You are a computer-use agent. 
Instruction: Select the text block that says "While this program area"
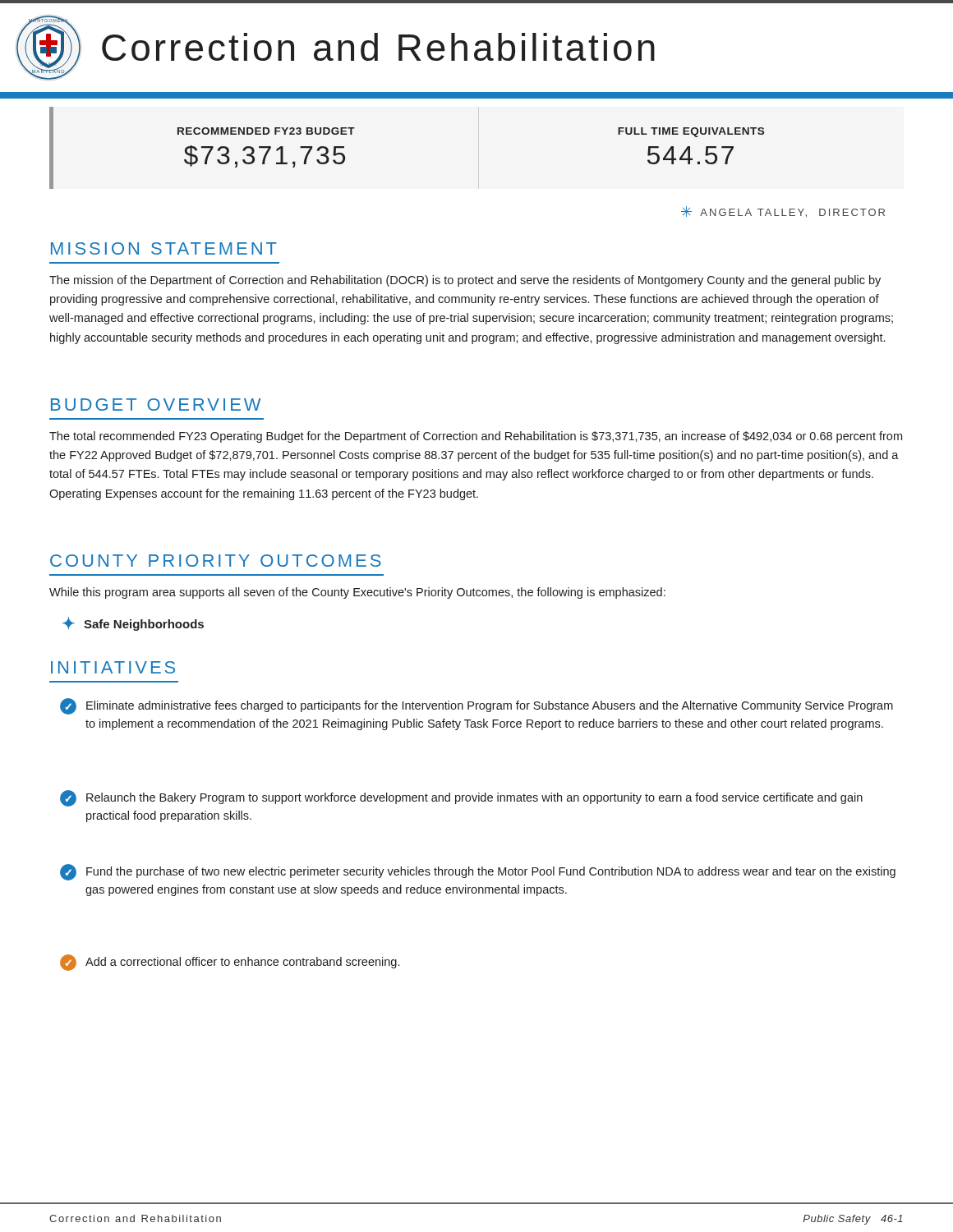[358, 592]
